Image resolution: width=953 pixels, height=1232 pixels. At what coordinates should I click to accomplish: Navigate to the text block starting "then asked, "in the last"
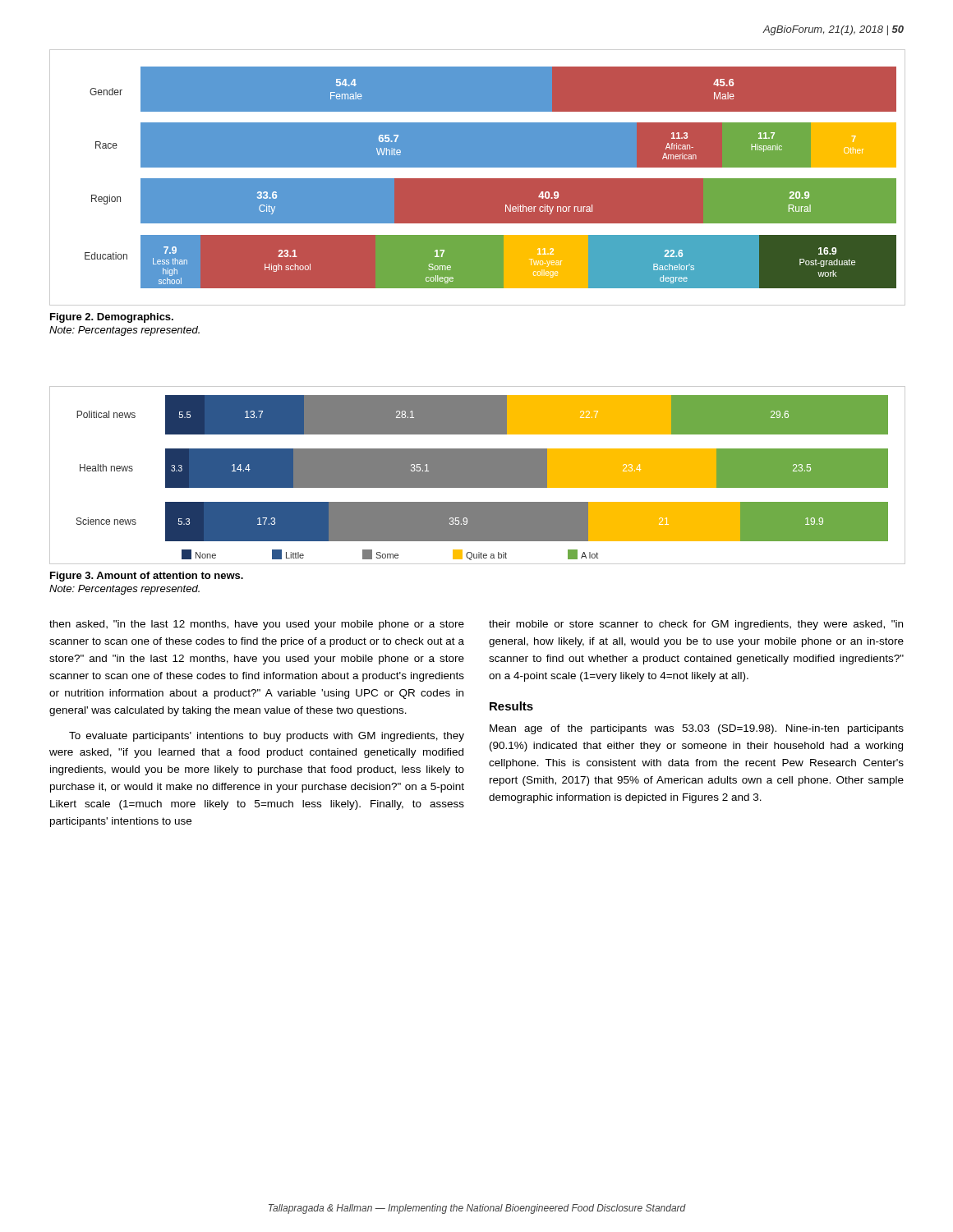[257, 667]
